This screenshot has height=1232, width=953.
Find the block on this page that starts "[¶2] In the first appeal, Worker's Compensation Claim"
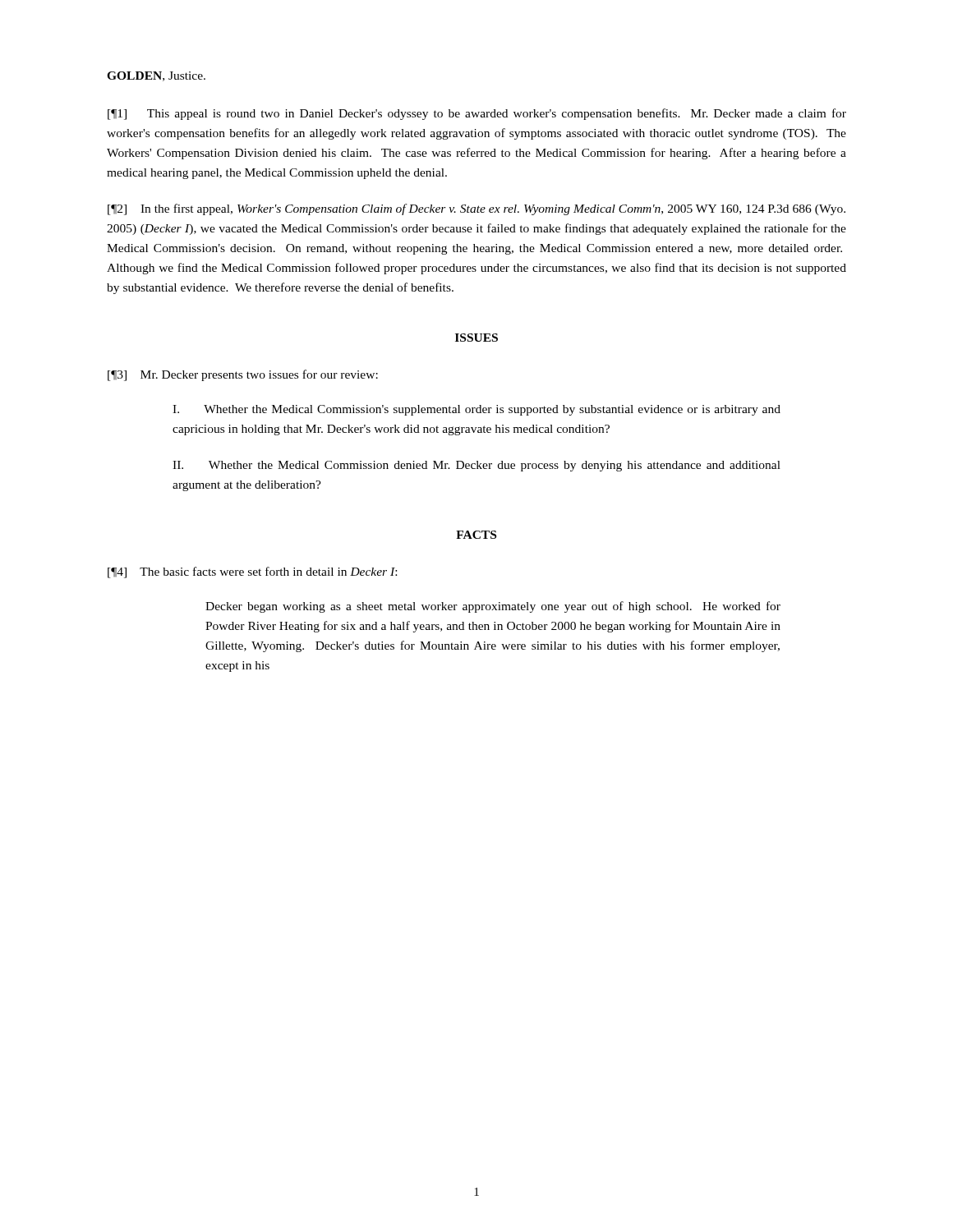[x=476, y=248]
